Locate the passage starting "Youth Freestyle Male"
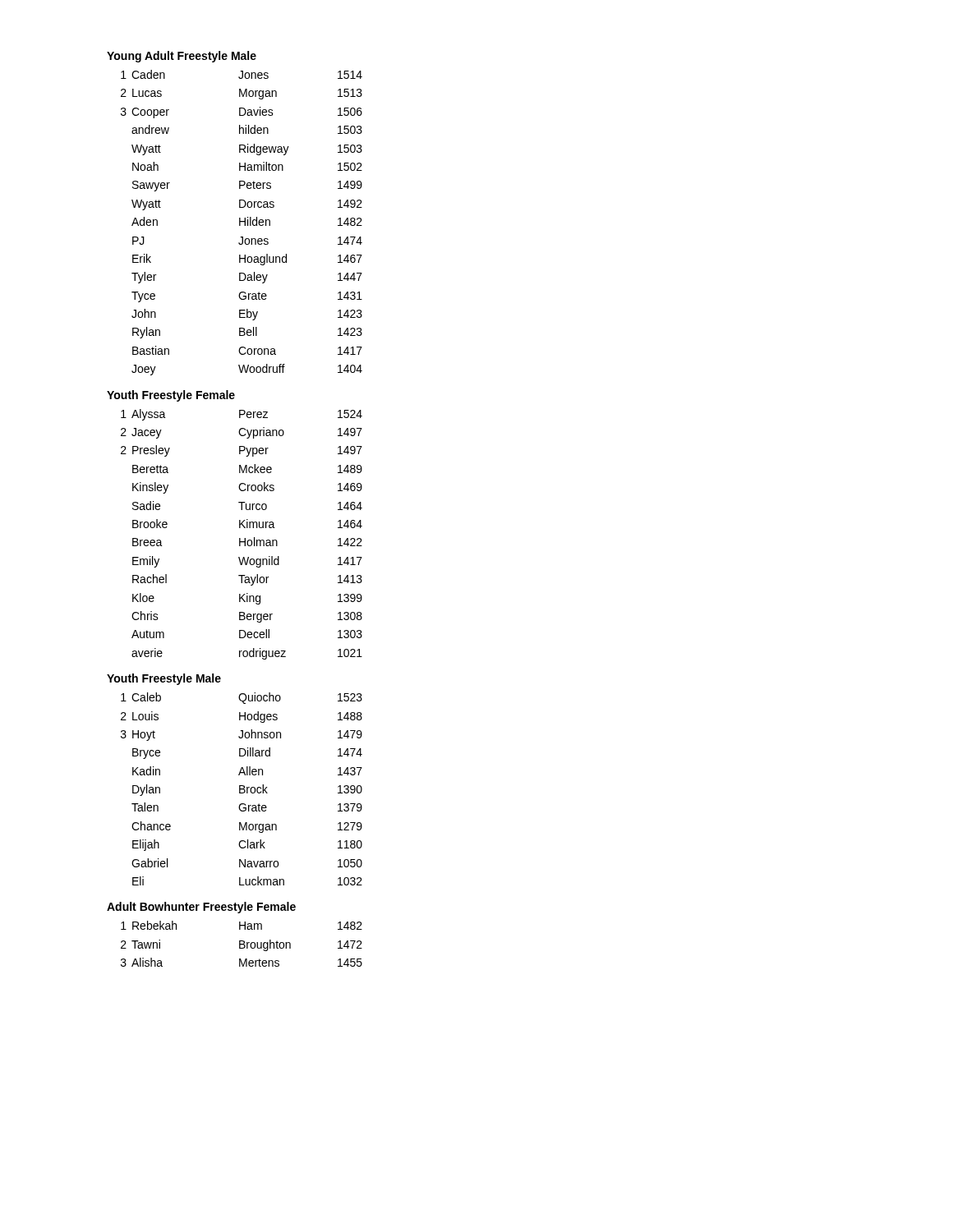Viewport: 953px width, 1232px height. click(x=164, y=679)
